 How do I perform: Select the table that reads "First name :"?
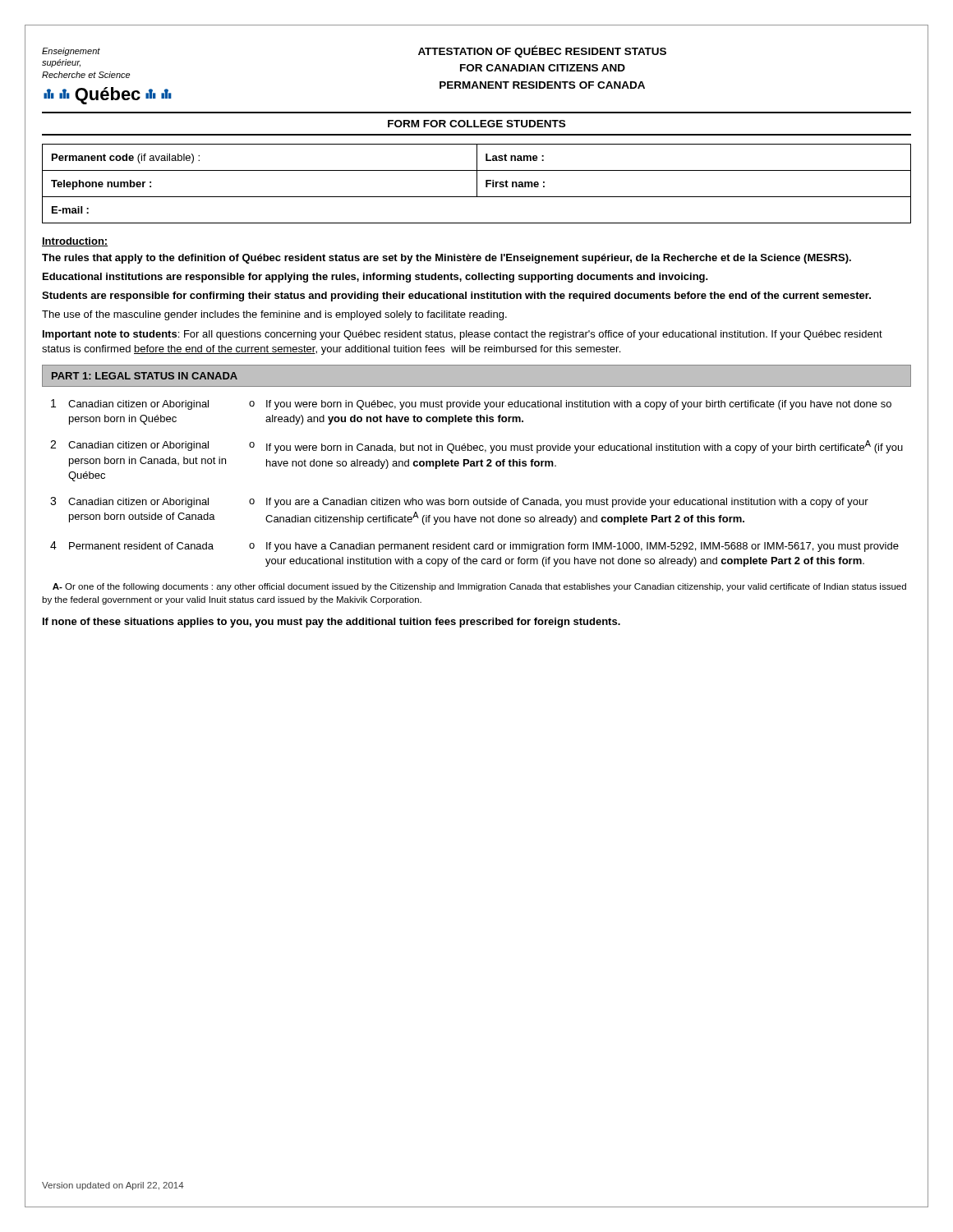[x=476, y=184]
